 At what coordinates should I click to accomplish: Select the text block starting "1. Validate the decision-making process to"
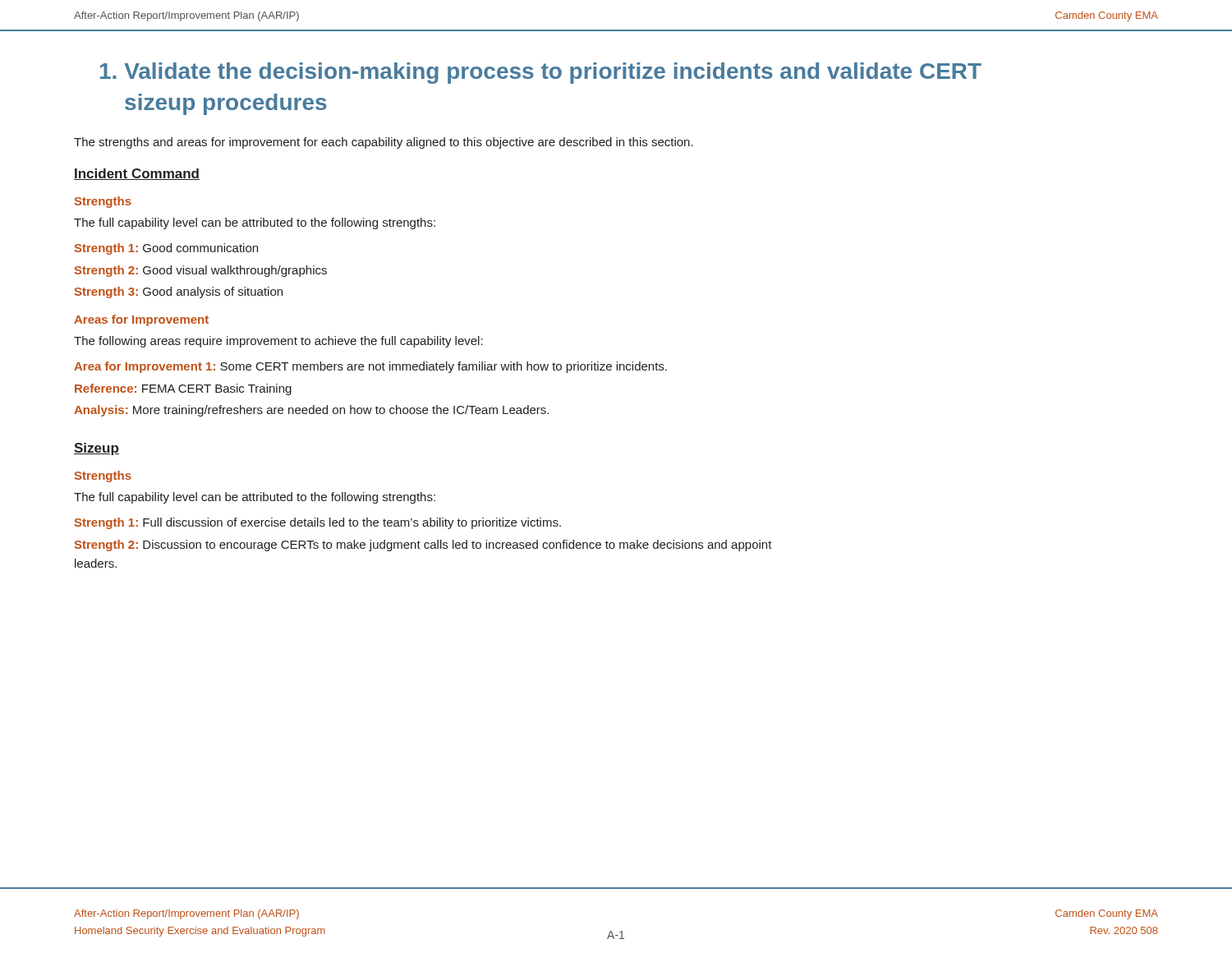540,87
